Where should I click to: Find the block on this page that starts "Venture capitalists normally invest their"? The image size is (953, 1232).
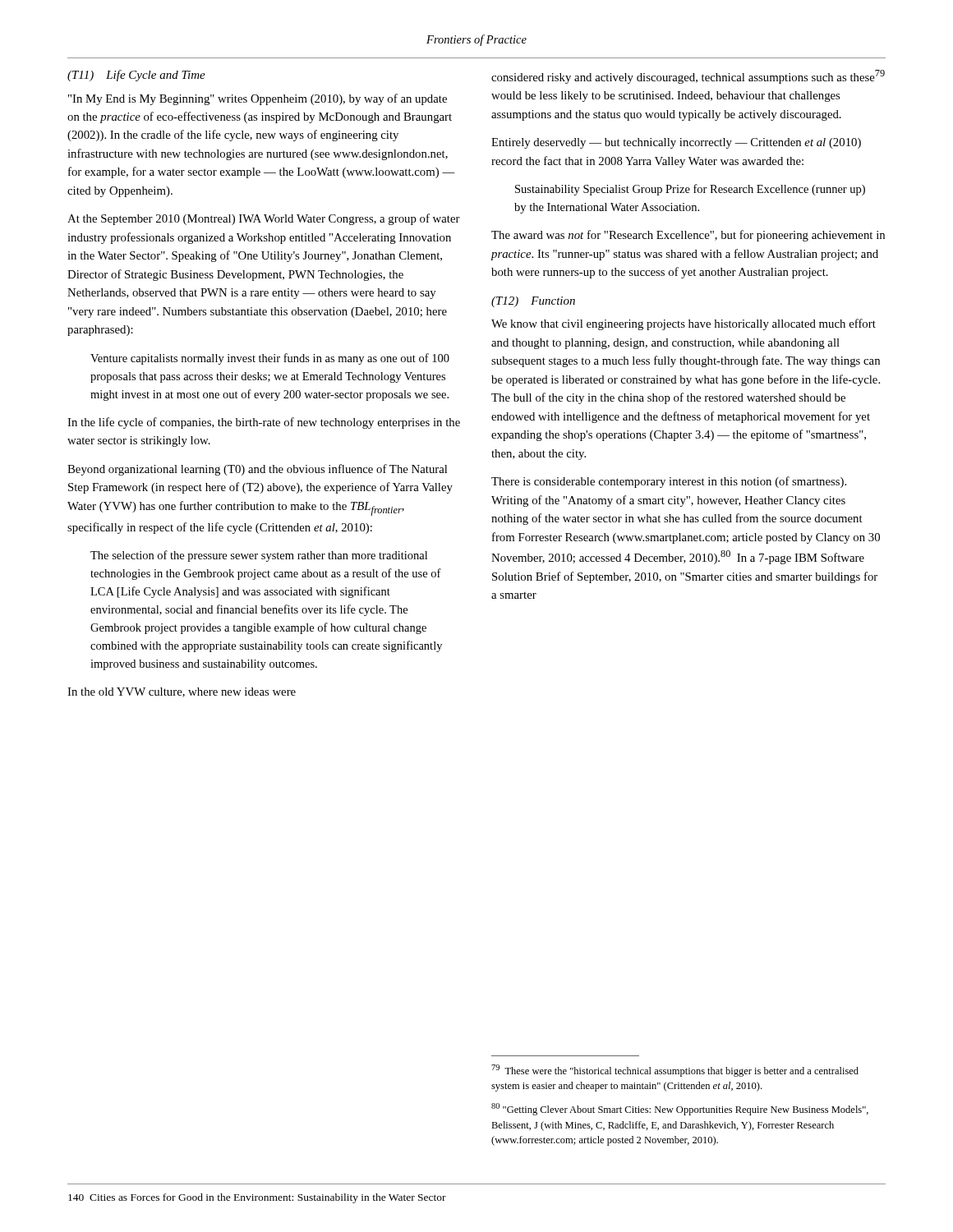tap(270, 376)
